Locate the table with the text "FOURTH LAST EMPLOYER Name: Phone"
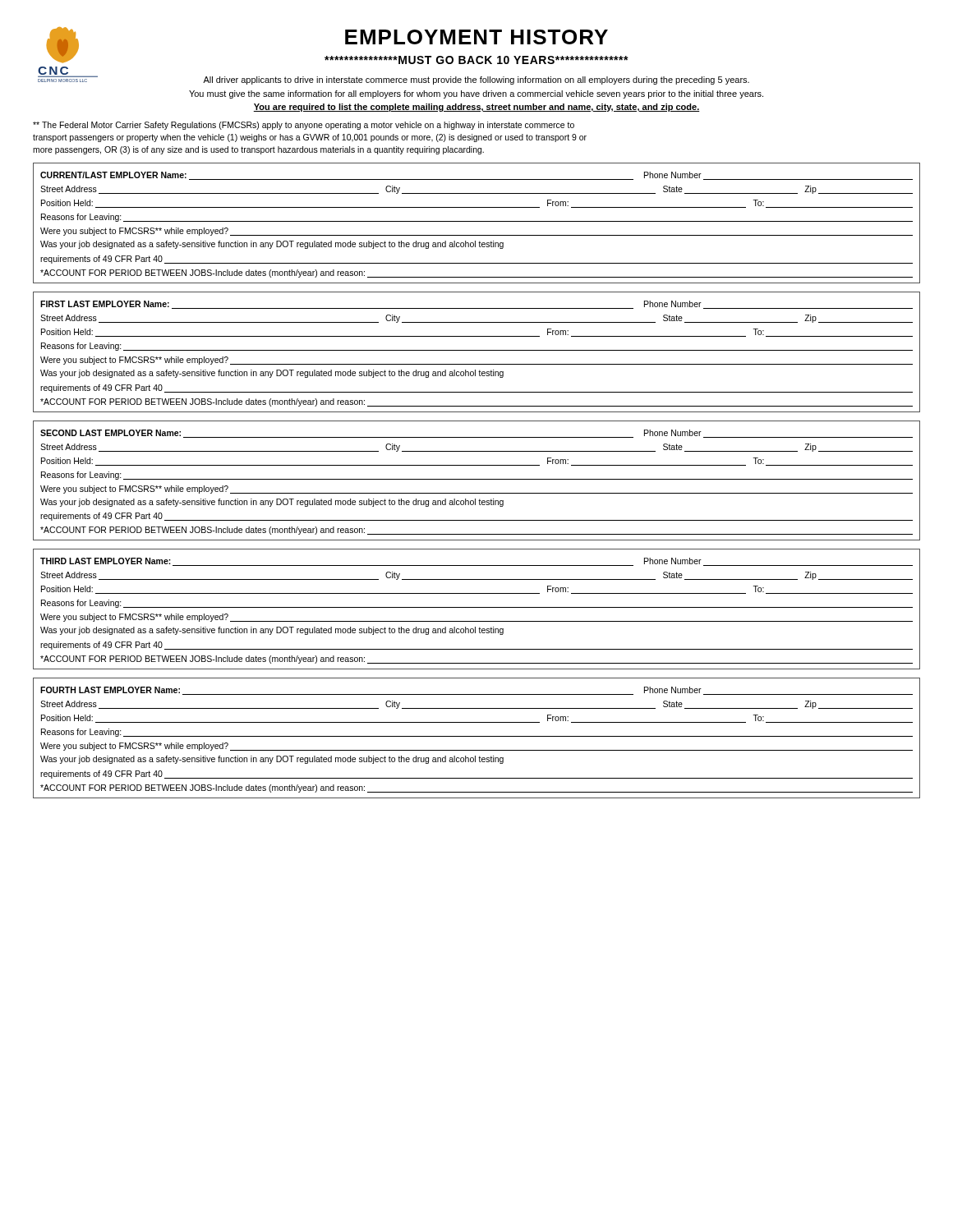Screen dimensions: 1232x953 pos(476,738)
